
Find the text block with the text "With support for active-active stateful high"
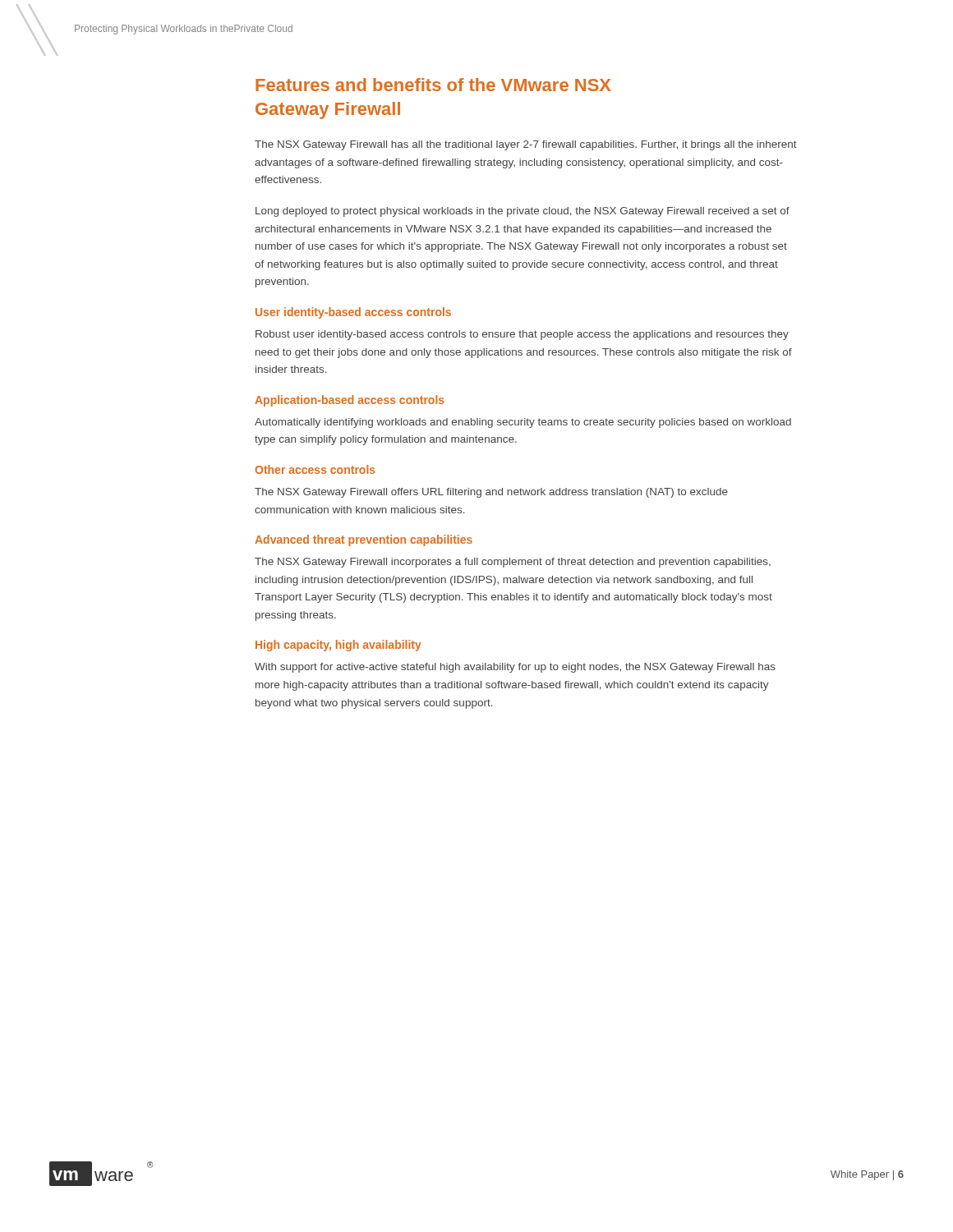pos(515,685)
